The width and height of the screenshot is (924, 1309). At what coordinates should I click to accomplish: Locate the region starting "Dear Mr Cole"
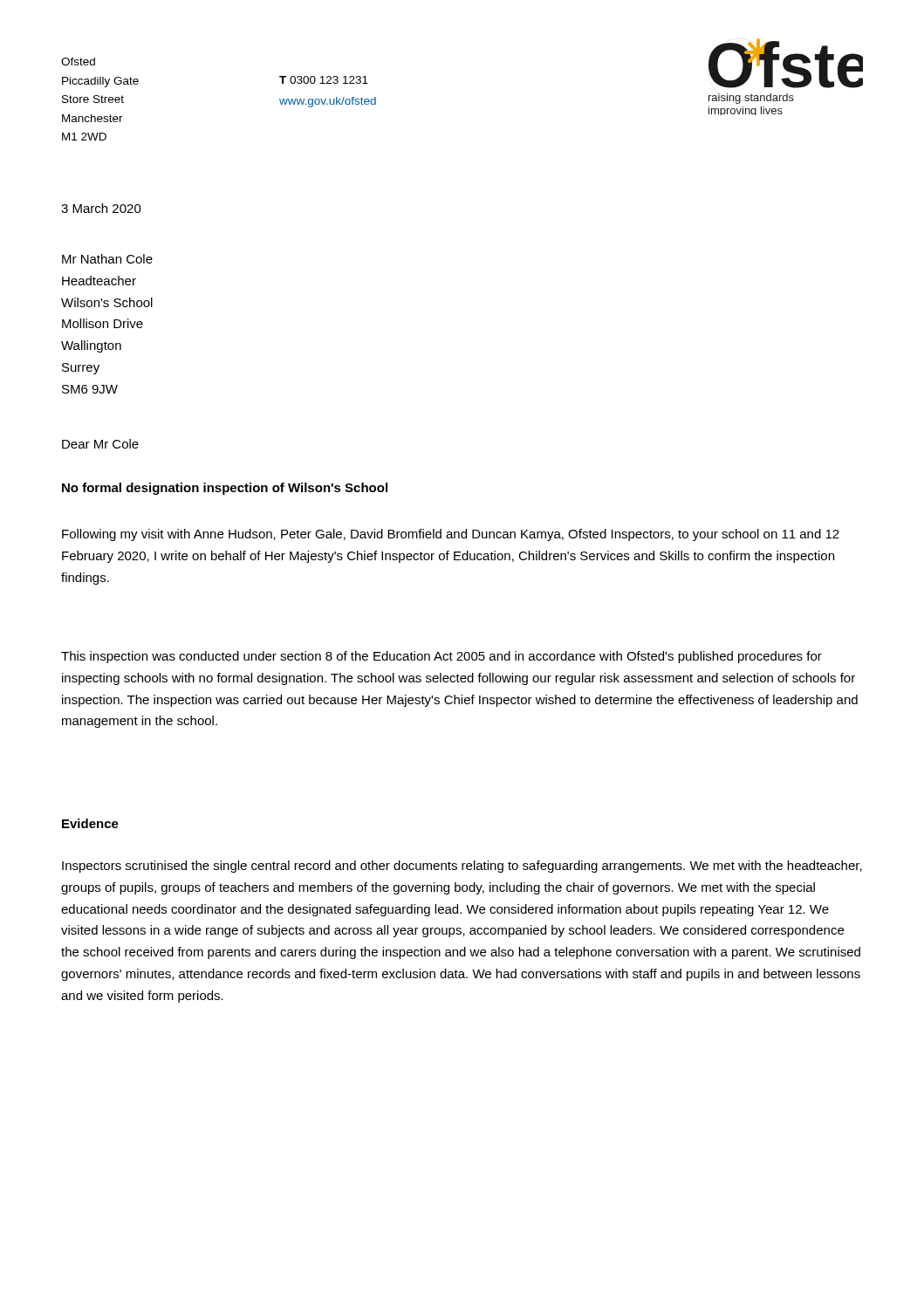[100, 444]
